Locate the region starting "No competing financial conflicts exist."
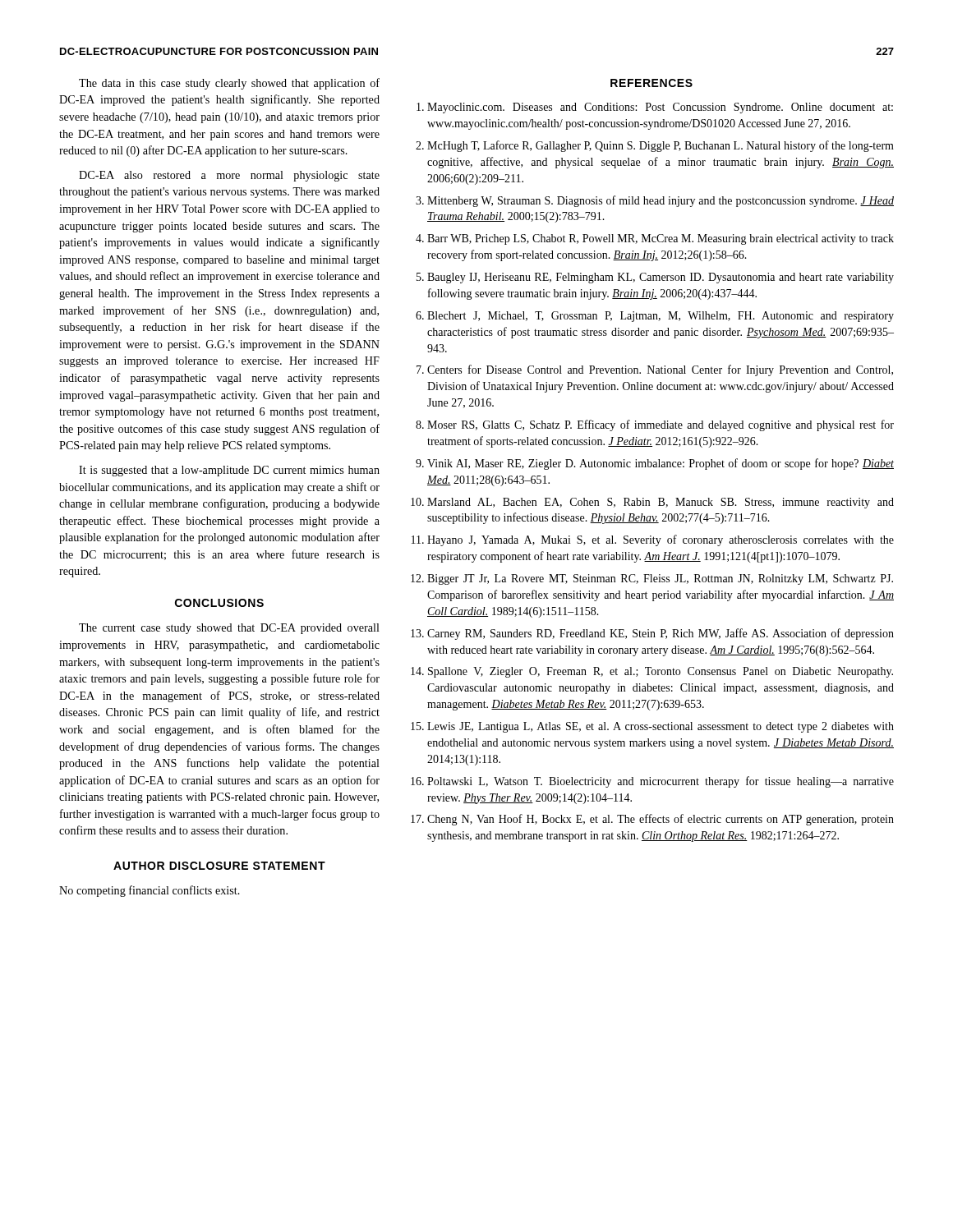Image resolution: width=953 pixels, height=1232 pixels. [x=219, y=891]
